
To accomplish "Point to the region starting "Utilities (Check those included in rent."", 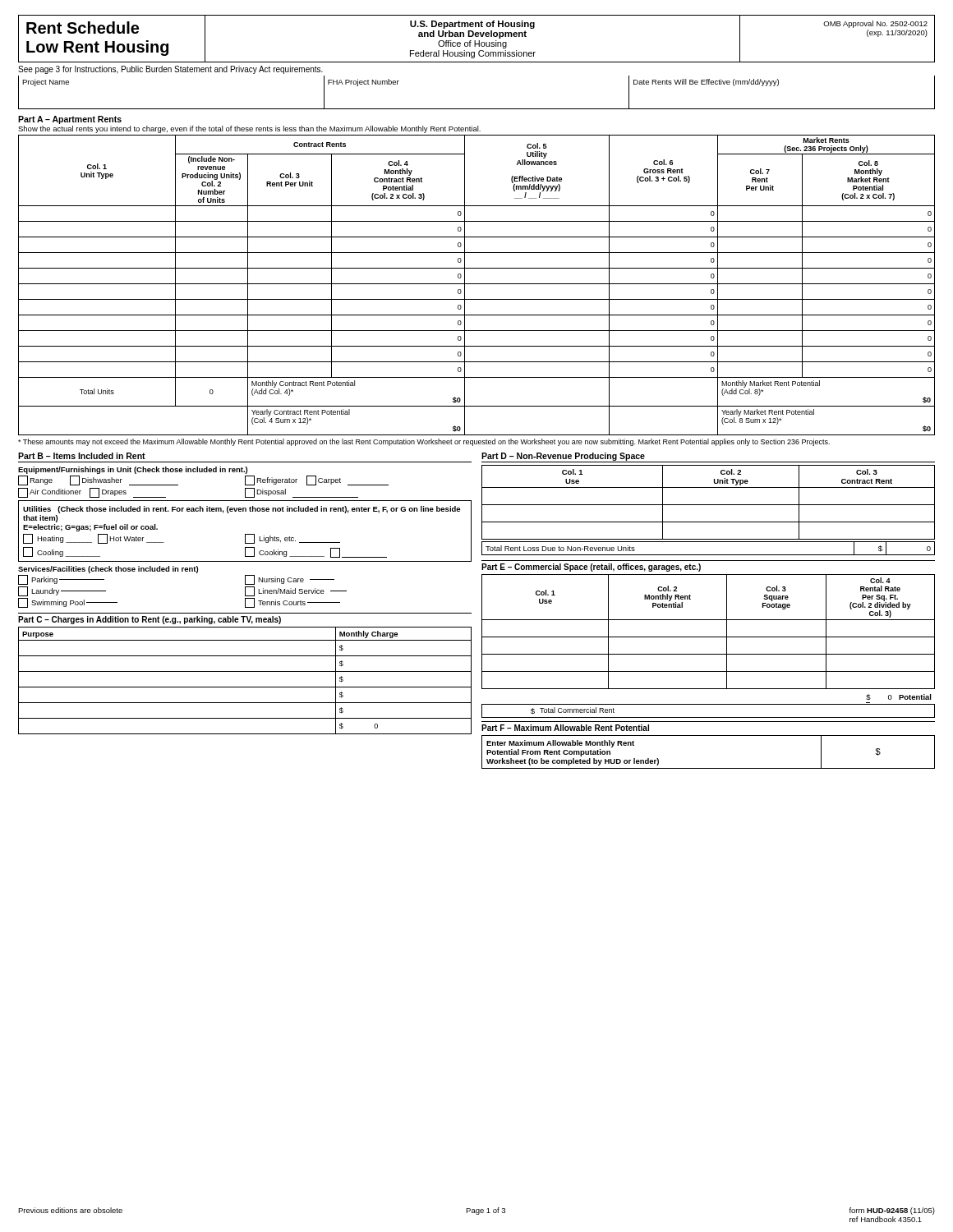I will tap(245, 531).
